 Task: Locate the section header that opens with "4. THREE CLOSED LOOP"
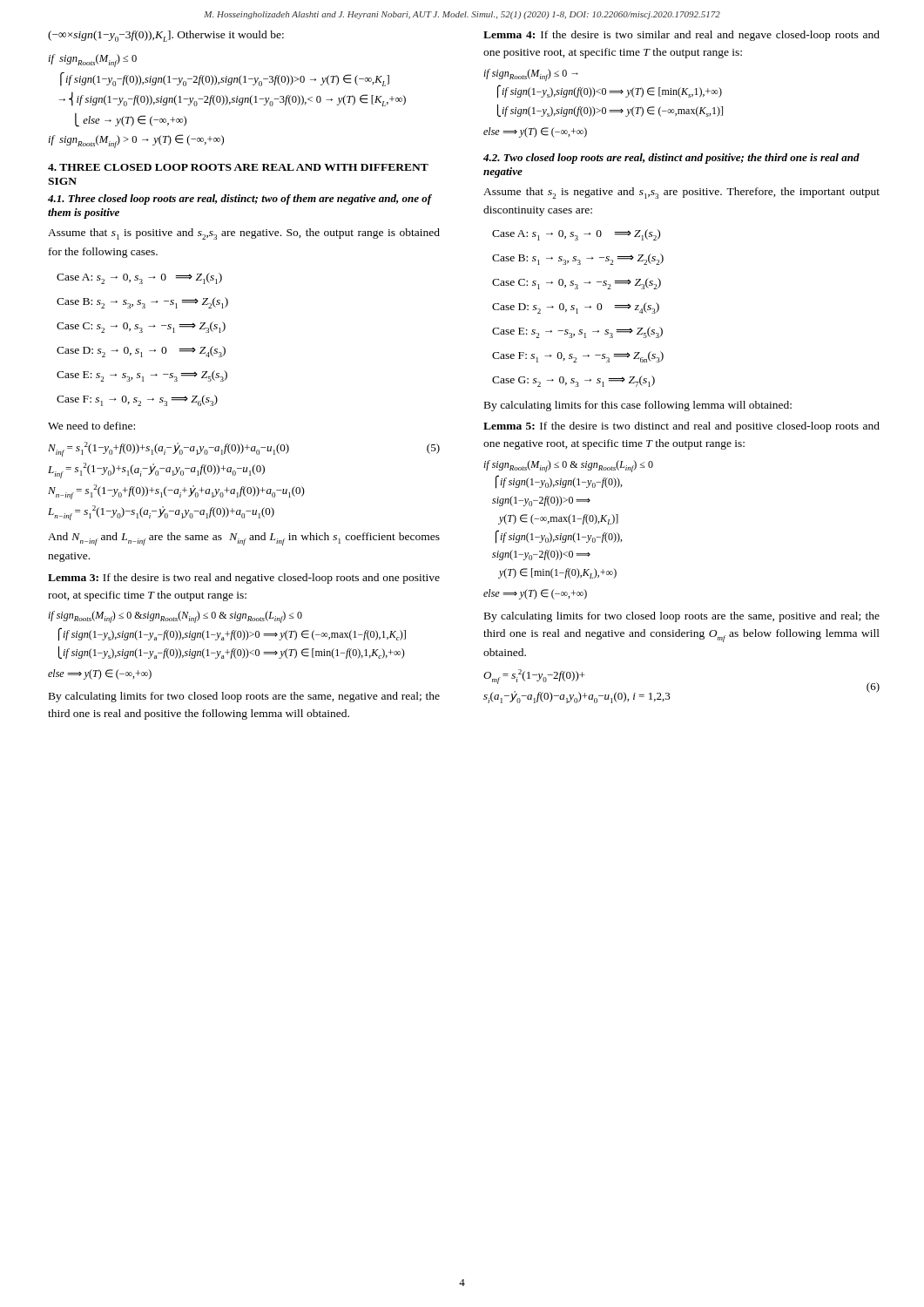238,174
